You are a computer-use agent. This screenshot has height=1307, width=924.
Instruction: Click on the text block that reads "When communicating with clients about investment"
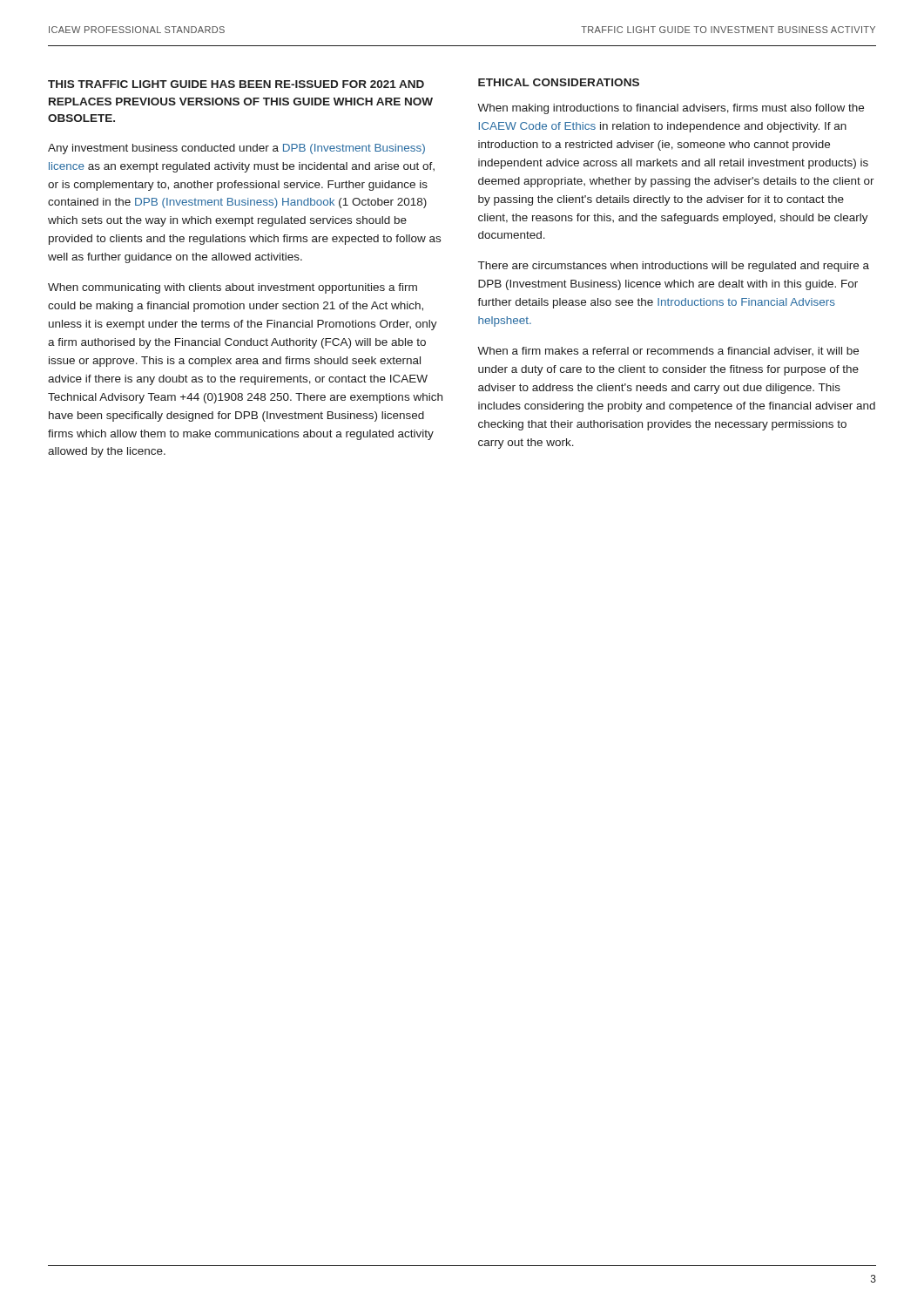pos(246,369)
